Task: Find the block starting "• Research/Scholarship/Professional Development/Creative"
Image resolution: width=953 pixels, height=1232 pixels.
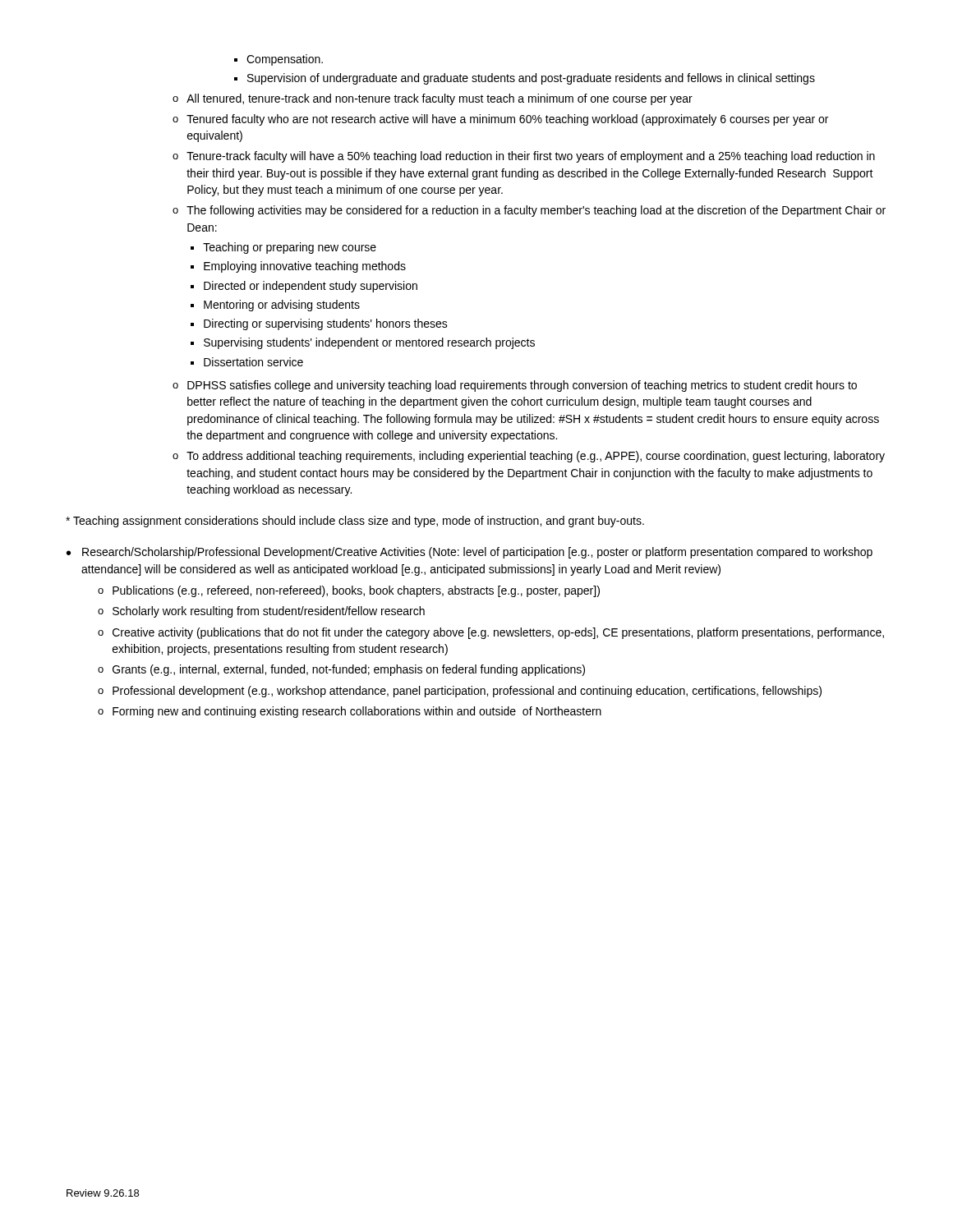Action: (x=476, y=634)
